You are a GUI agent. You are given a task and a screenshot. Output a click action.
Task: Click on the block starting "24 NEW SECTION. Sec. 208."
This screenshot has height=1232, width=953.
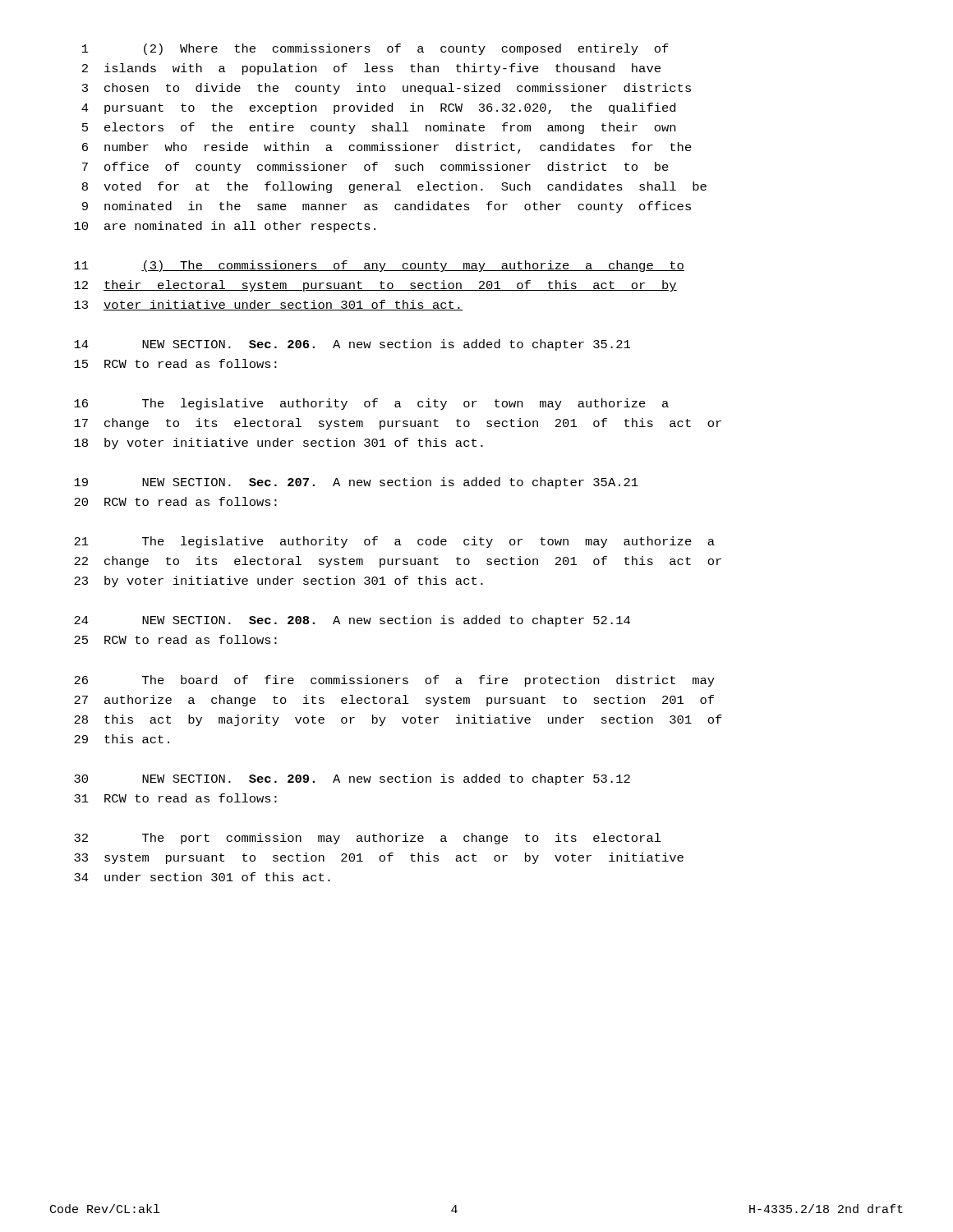[476, 631]
